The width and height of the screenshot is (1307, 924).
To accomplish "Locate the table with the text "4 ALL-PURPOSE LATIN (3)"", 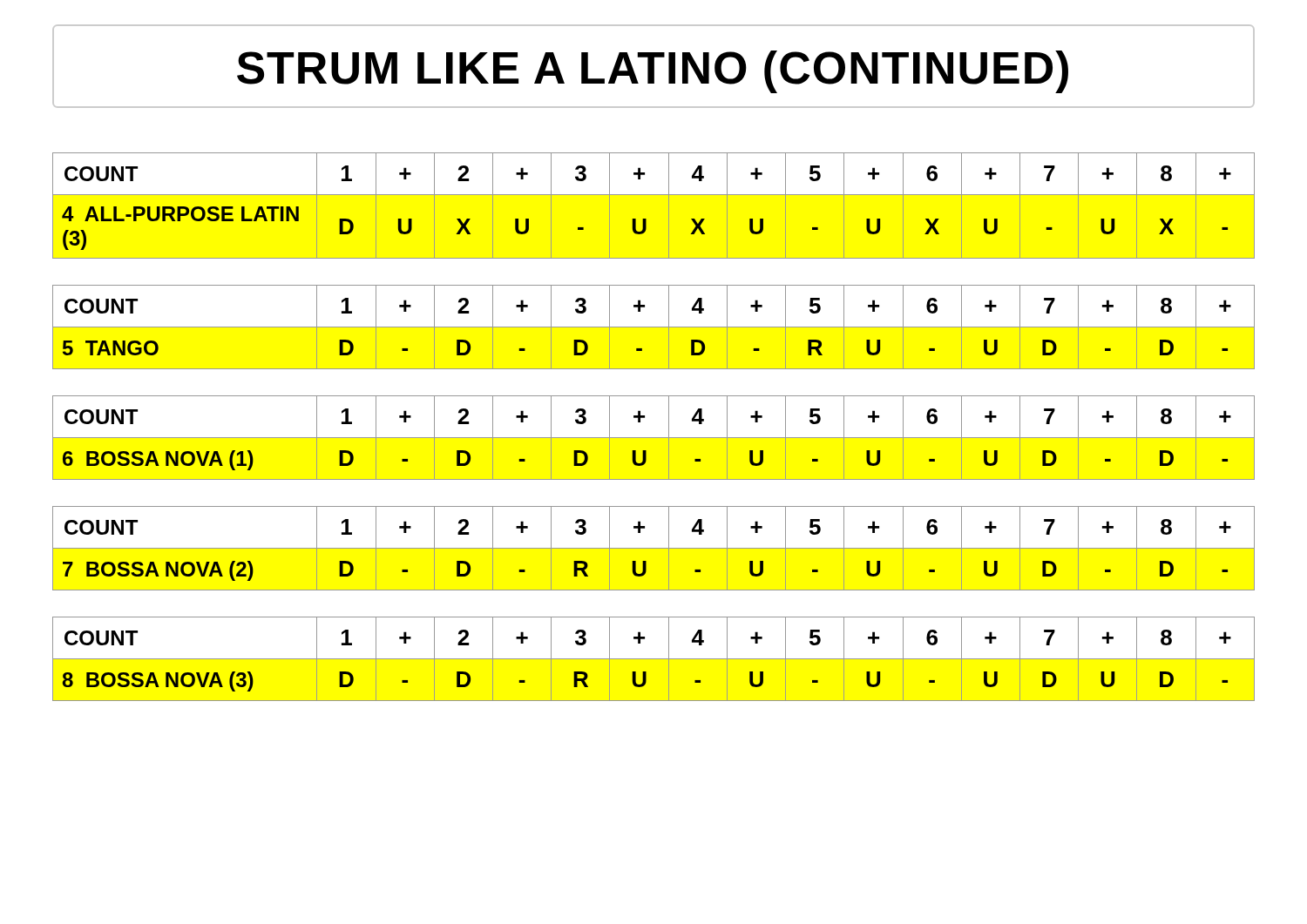I will coord(654,205).
